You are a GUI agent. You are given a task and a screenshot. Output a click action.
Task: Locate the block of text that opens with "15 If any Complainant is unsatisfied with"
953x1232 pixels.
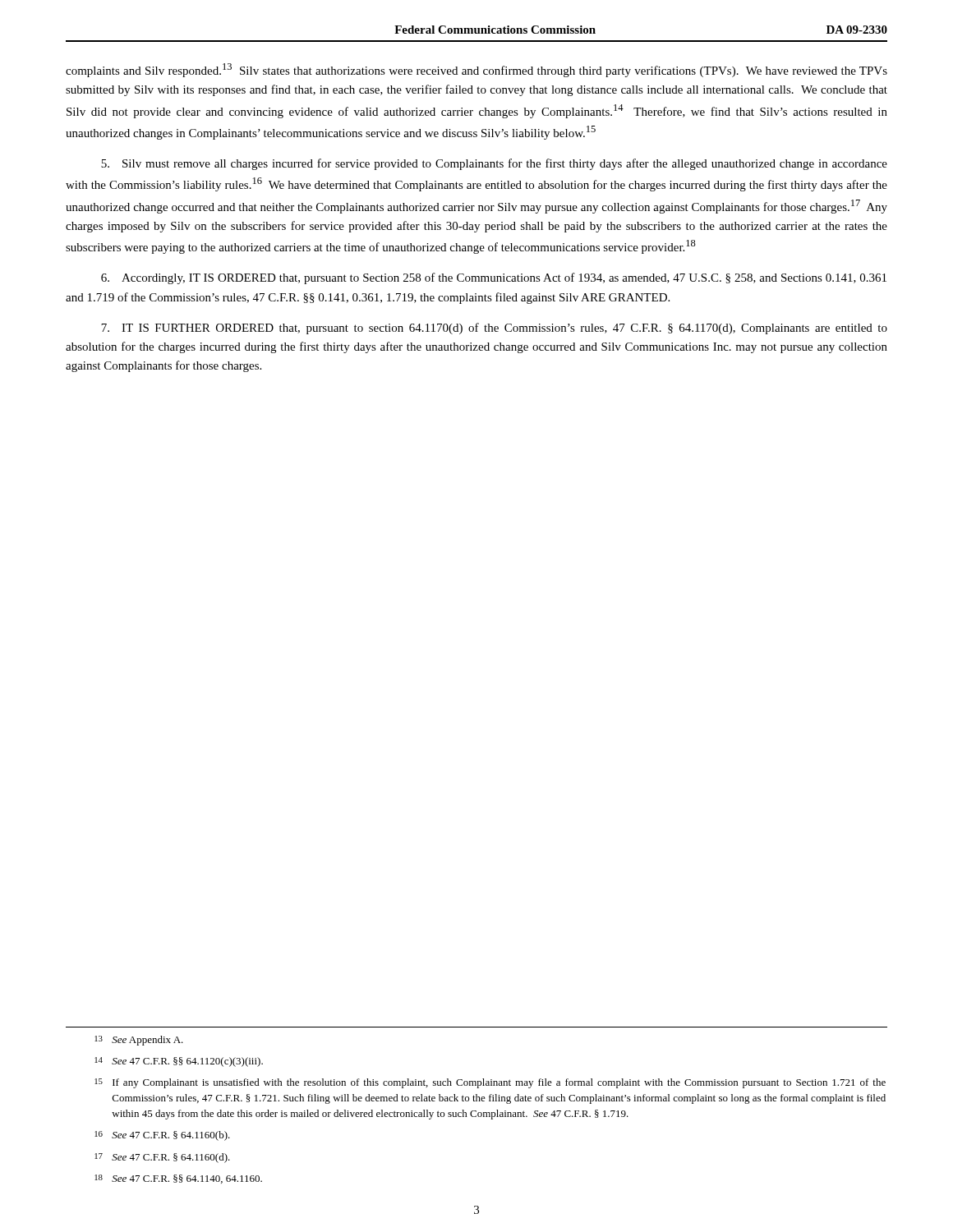click(x=476, y=1098)
